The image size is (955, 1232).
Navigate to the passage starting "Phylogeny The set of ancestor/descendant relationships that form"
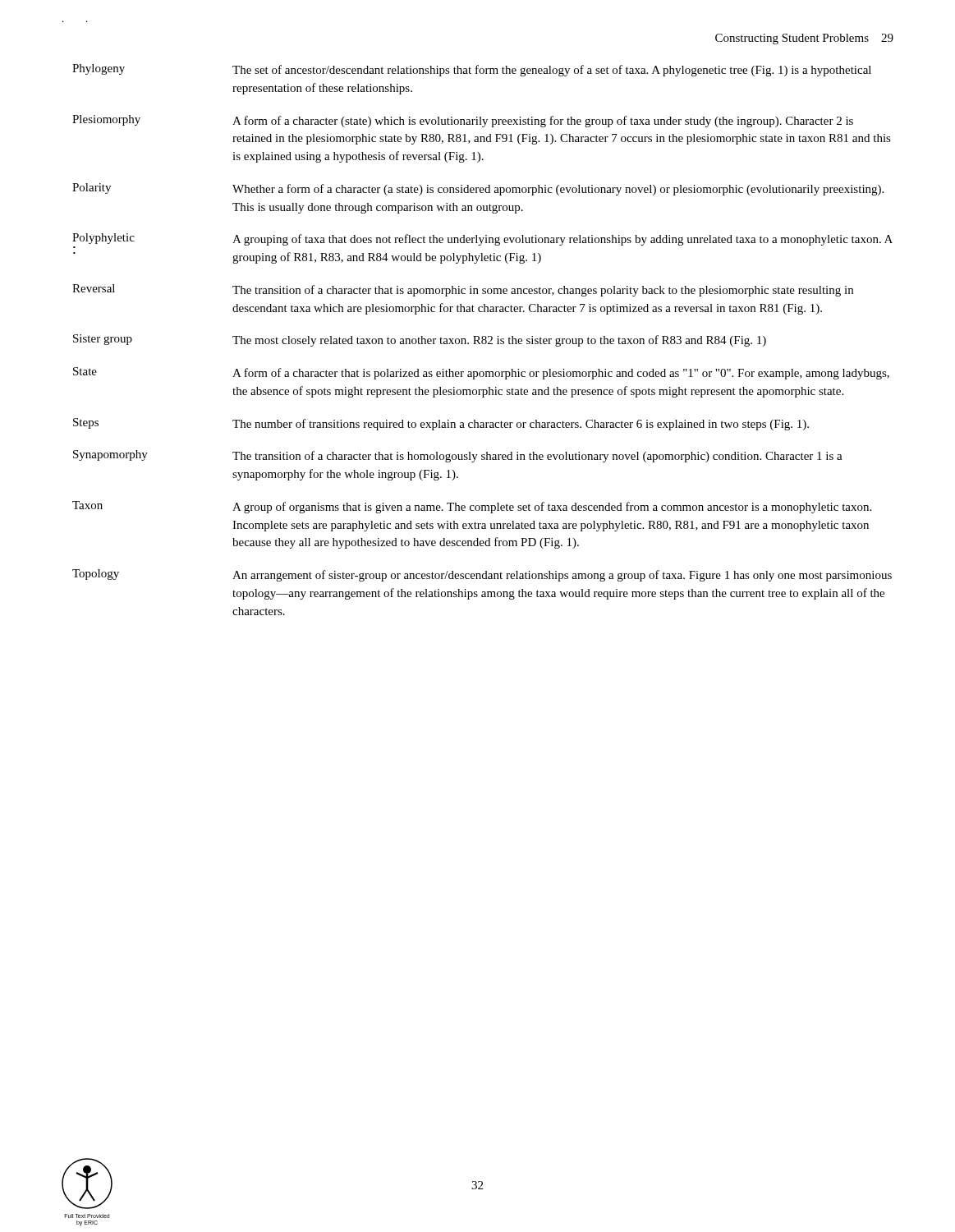pyautogui.click(x=483, y=79)
